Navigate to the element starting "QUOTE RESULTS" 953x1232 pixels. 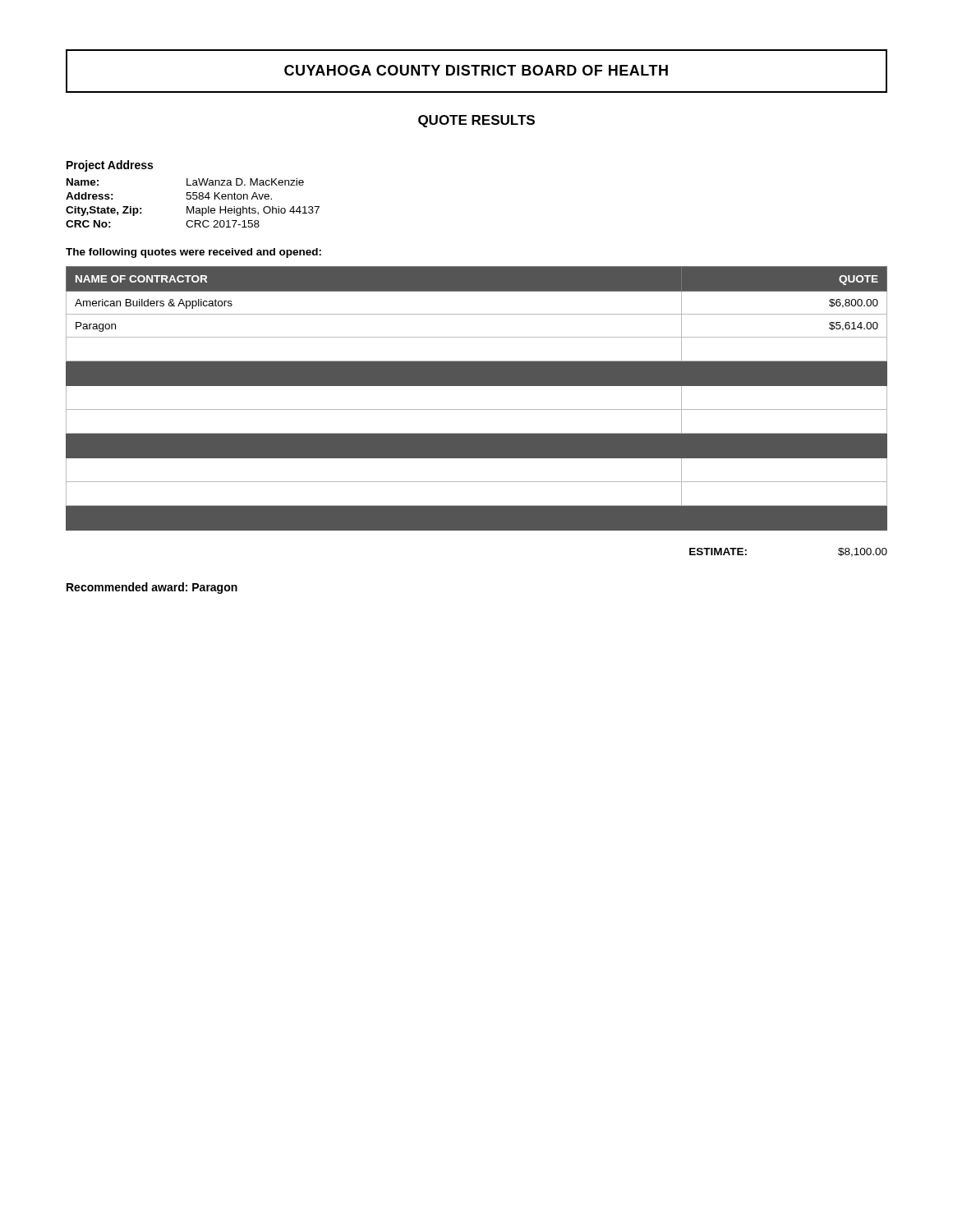[x=476, y=120]
